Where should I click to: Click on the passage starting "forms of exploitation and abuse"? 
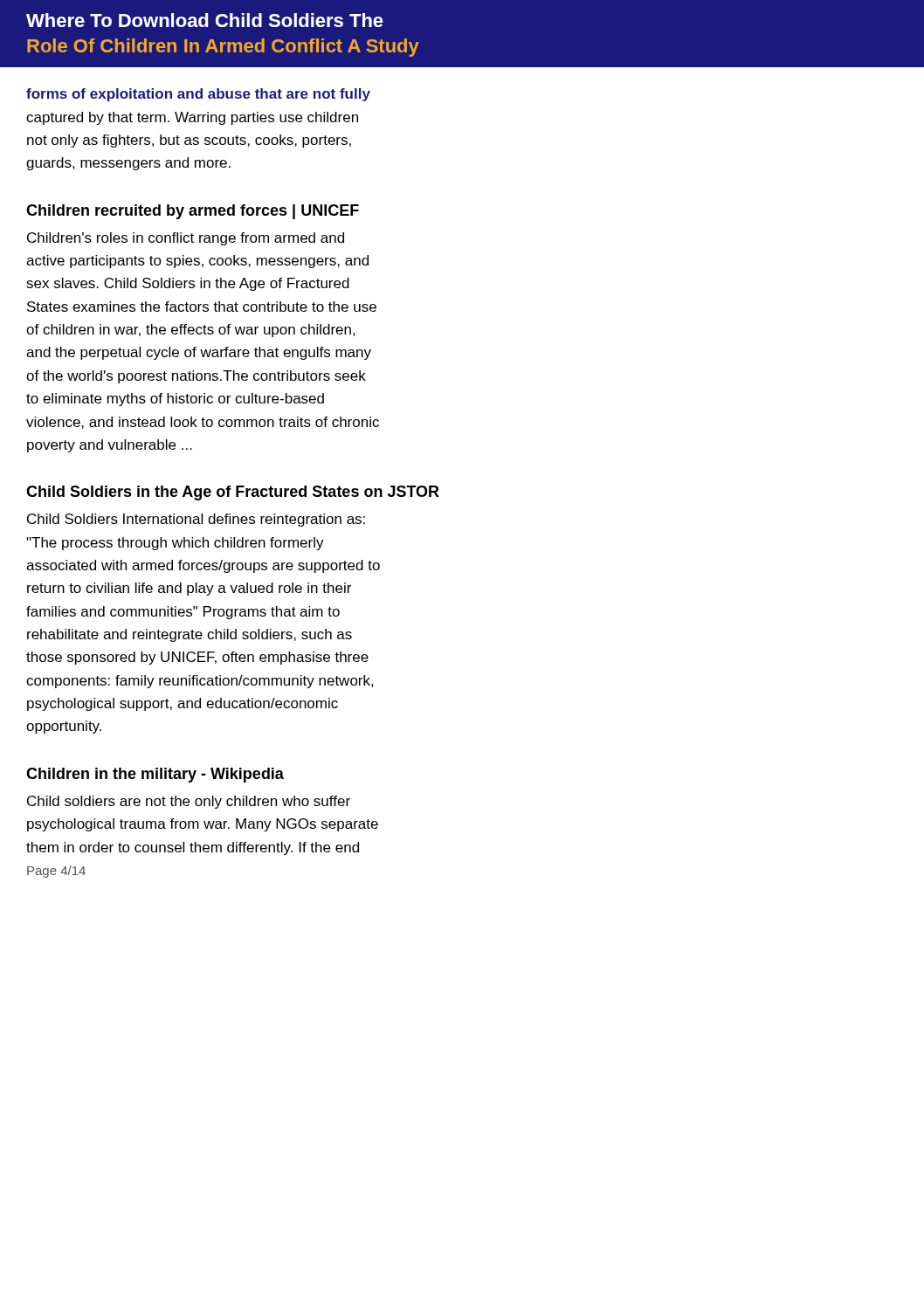pyautogui.click(x=198, y=129)
